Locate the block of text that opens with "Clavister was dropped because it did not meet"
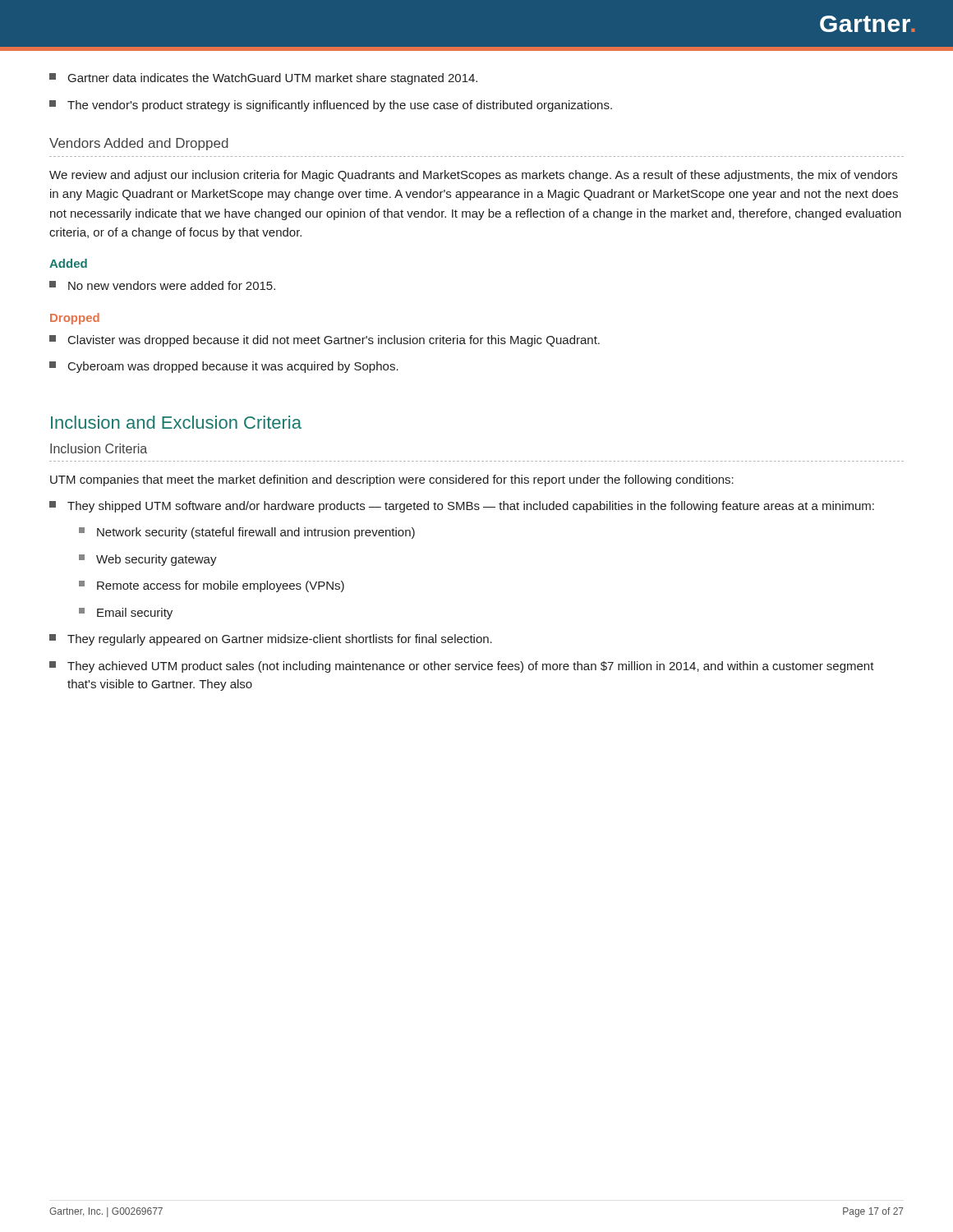This screenshot has height=1232, width=953. coord(325,340)
